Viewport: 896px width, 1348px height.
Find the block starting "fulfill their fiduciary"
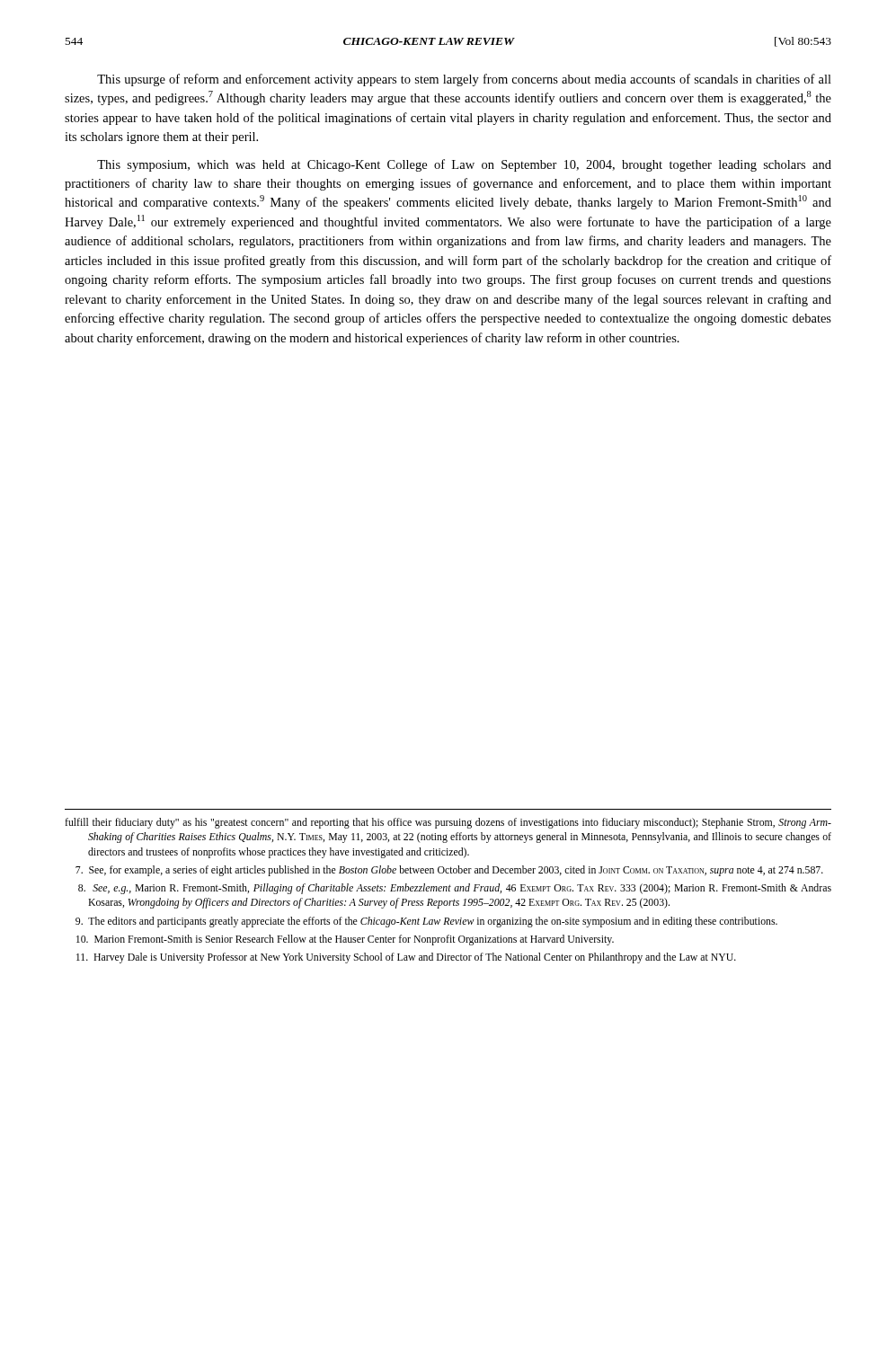pyautogui.click(x=448, y=837)
